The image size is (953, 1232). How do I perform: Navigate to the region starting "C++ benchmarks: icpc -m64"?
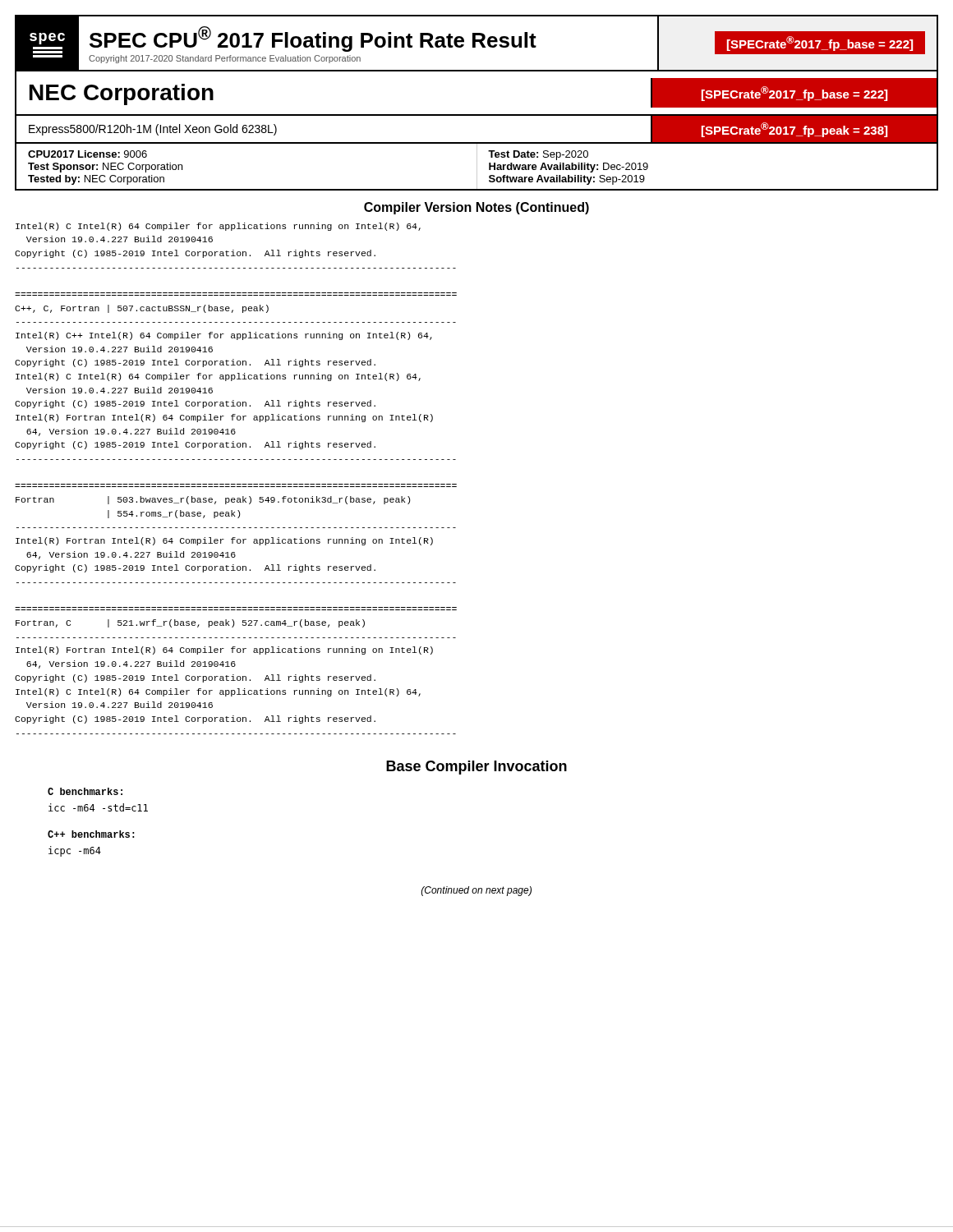92,843
